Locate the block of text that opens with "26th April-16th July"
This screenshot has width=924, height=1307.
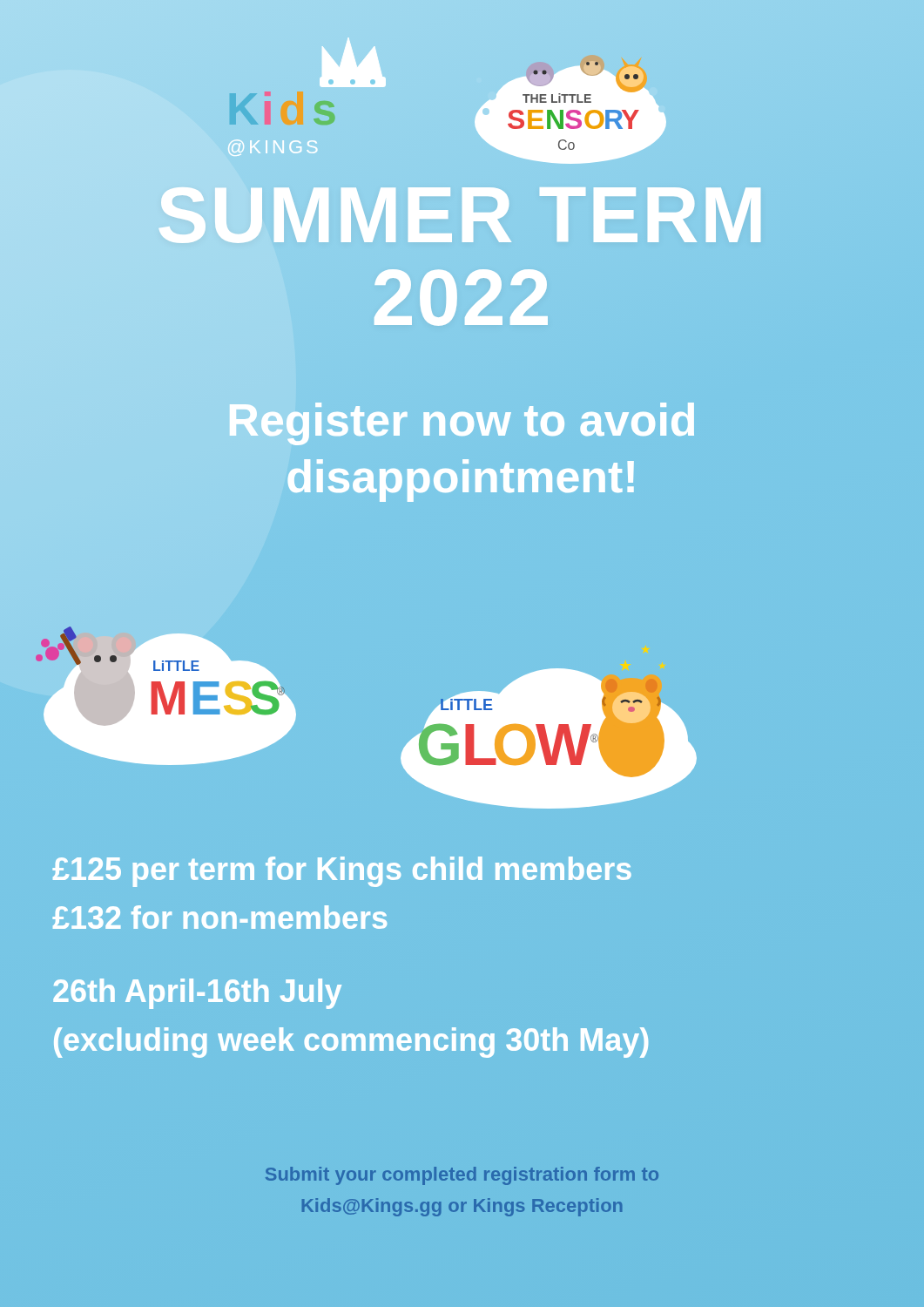pos(351,1016)
